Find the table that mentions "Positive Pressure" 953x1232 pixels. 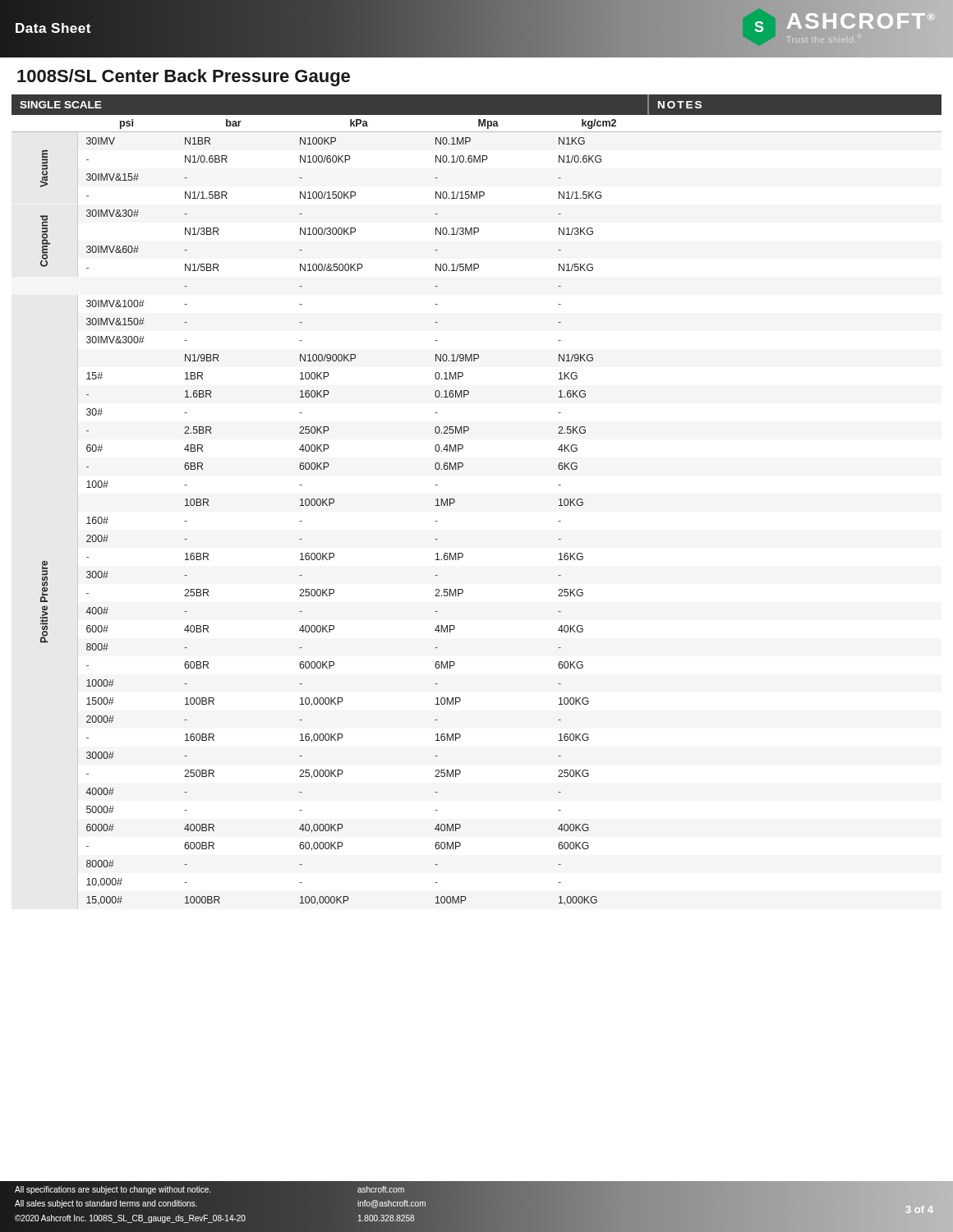pyautogui.click(x=476, y=502)
